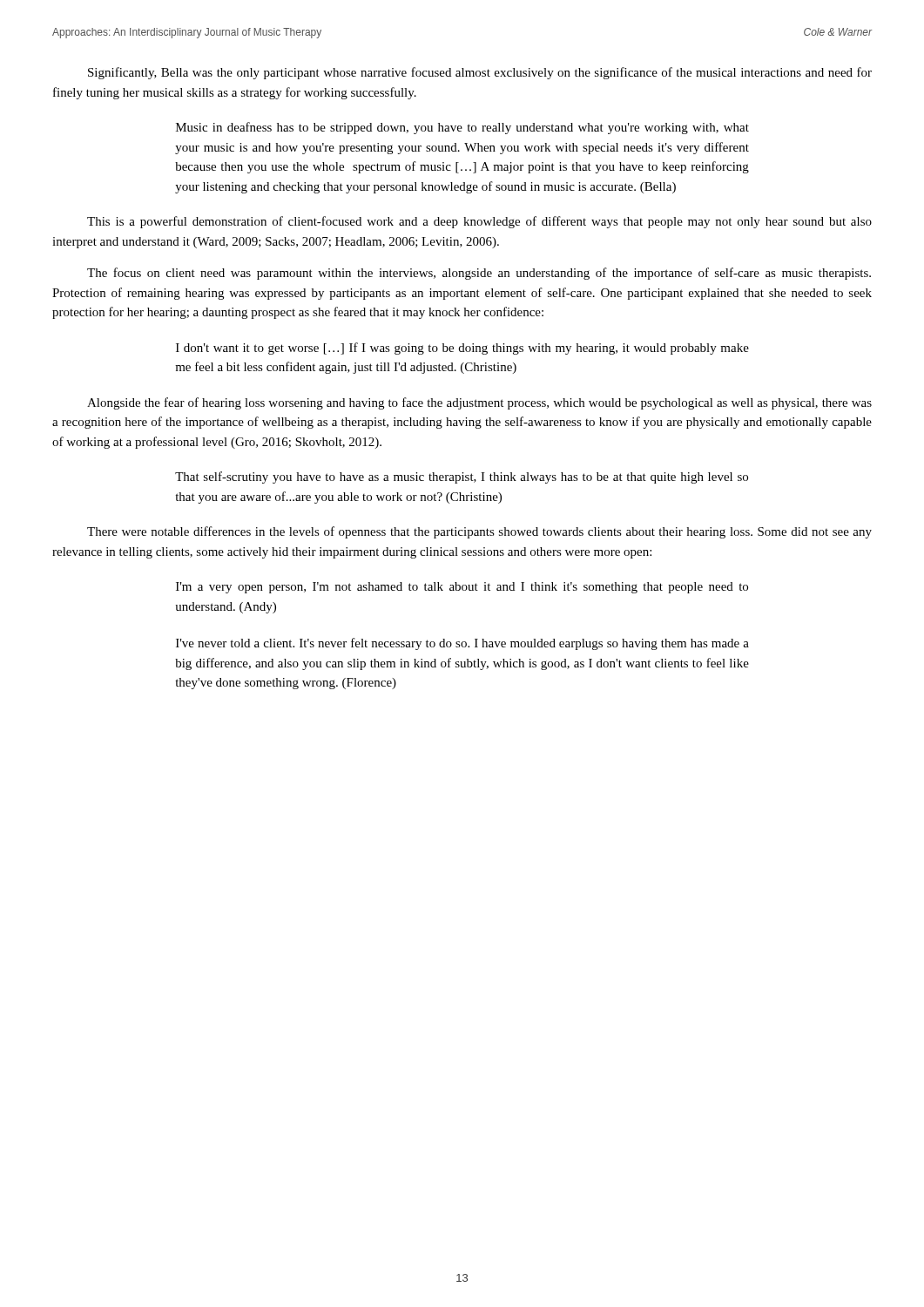Viewport: 924px width, 1307px height.
Task: Click the passage that begins "The focus on client need was paramount within"
Action: 462,292
